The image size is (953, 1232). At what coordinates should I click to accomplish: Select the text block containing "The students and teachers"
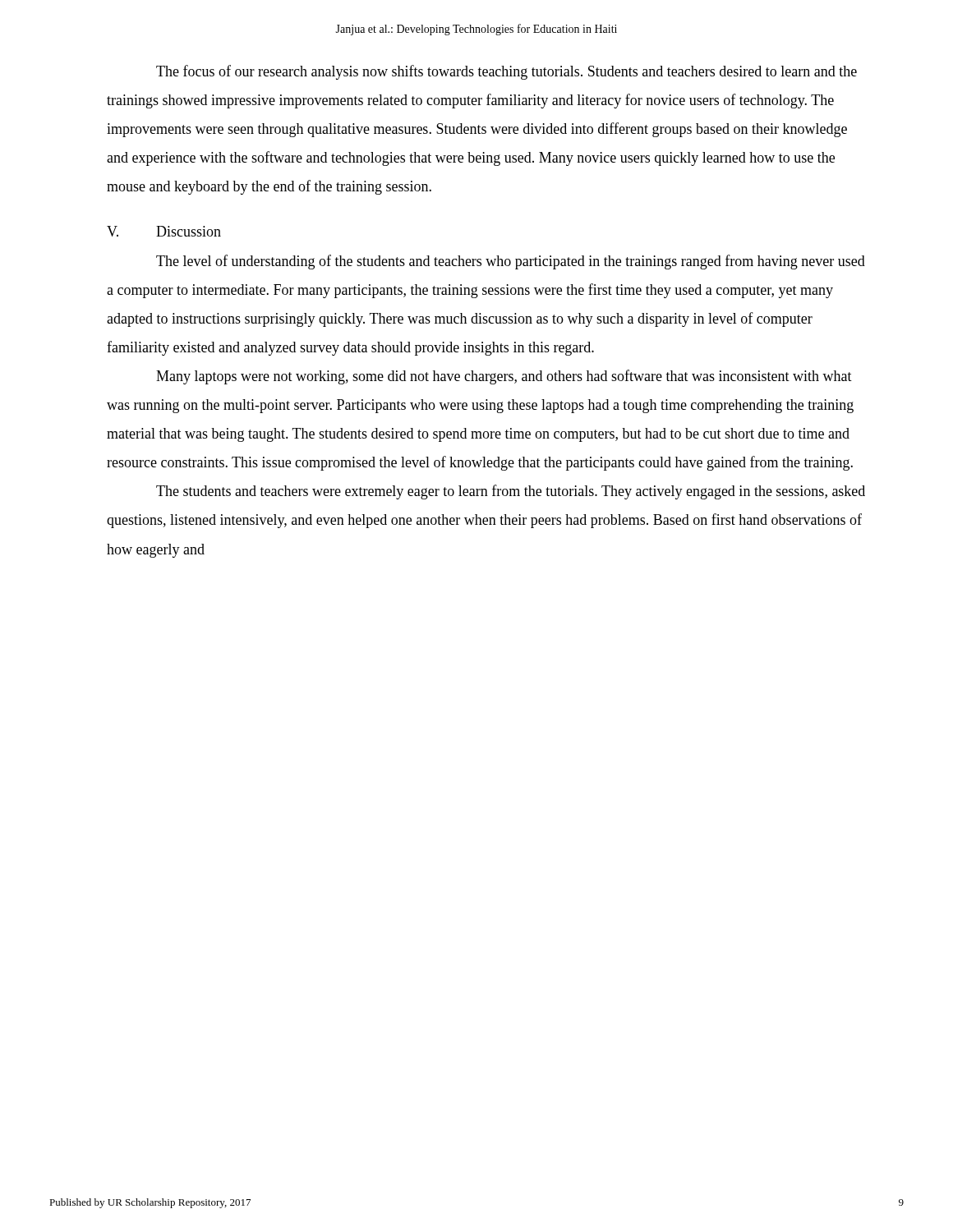(x=486, y=520)
